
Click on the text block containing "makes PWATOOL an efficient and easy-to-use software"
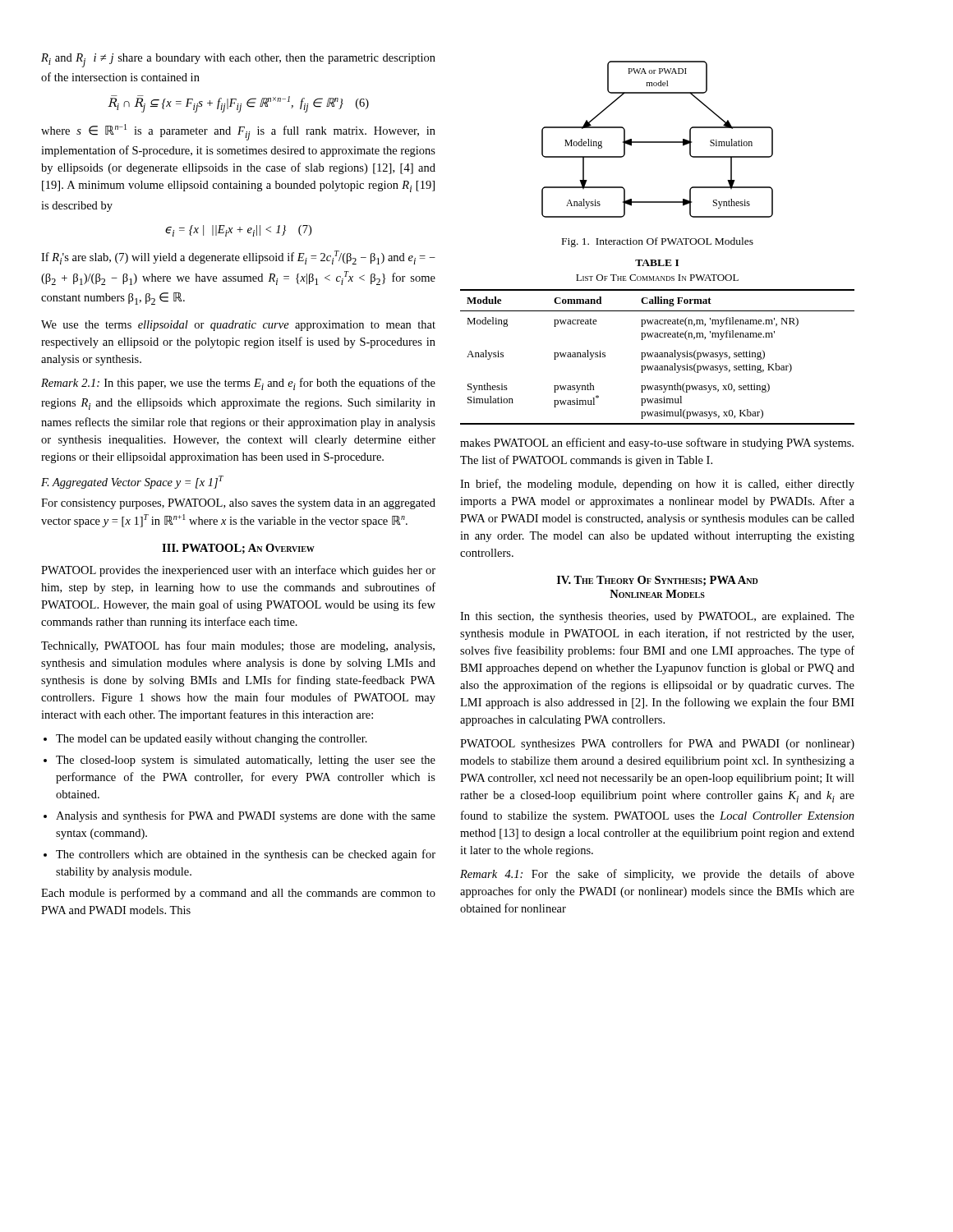[x=657, y=498]
